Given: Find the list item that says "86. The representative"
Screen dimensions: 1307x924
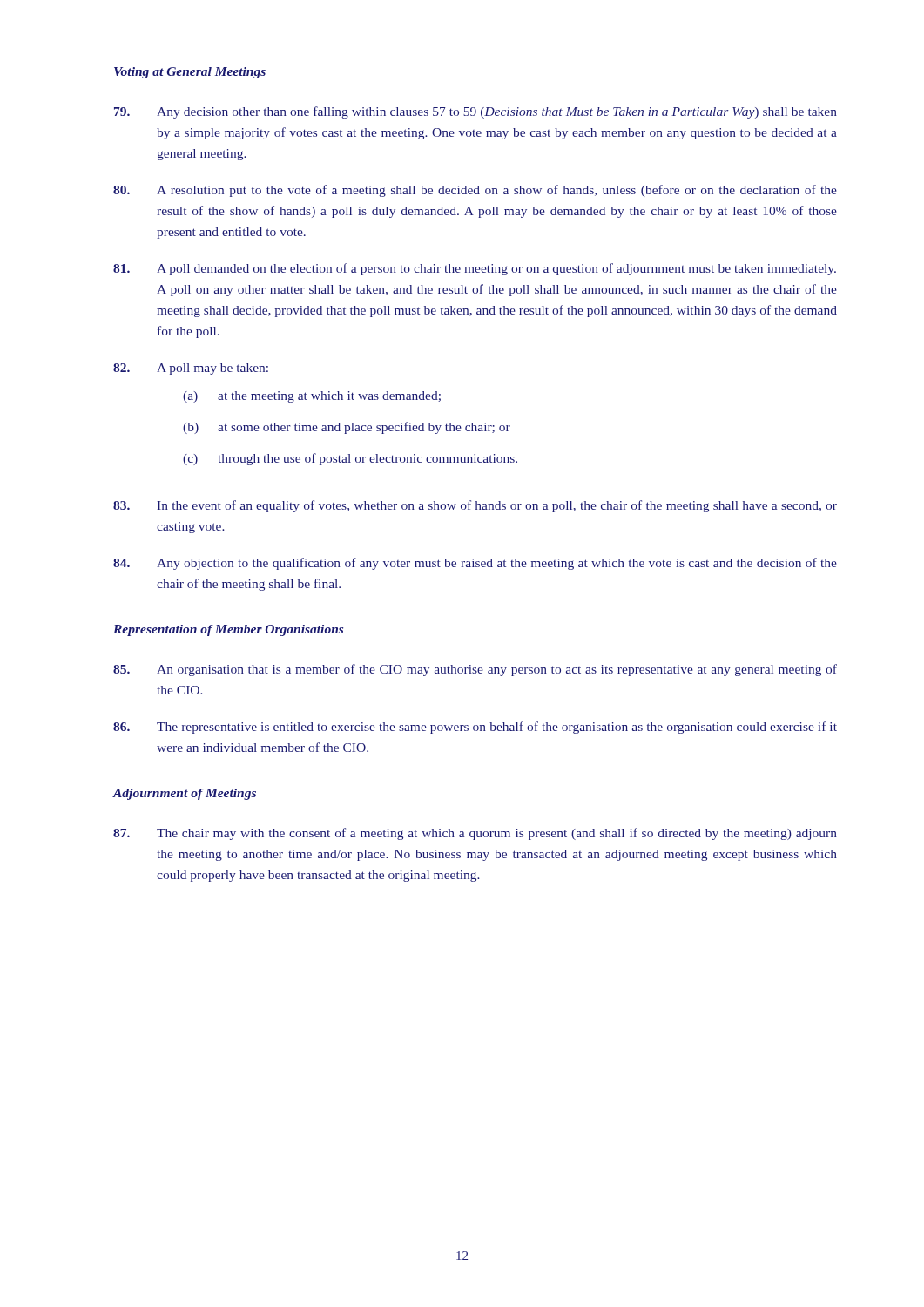Looking at the screenshot, I should coord(475,737).
